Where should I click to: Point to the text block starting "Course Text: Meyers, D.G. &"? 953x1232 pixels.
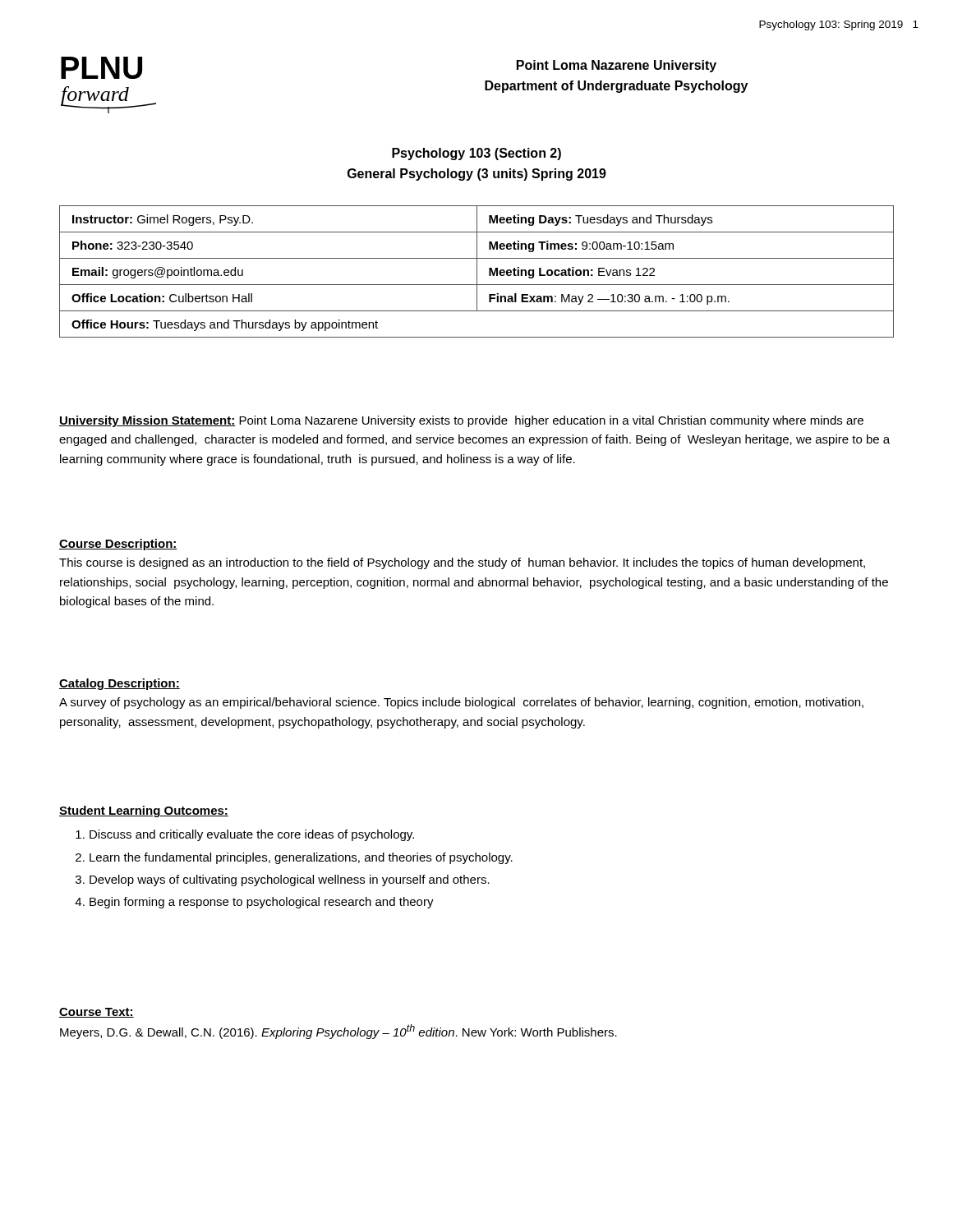[x=338, y=1022]
